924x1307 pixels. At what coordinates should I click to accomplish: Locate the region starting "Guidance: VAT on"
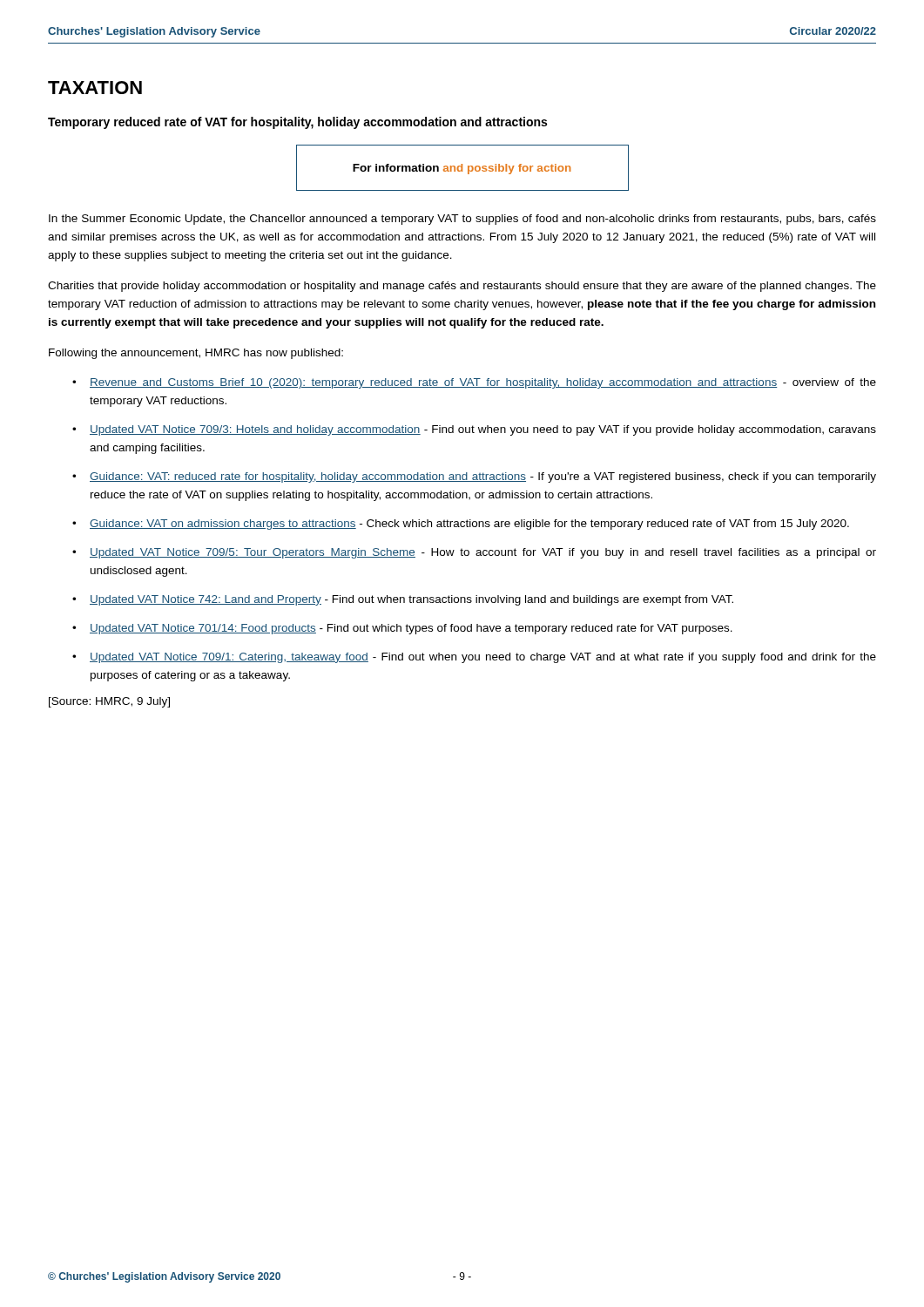(x=470, y=523)
